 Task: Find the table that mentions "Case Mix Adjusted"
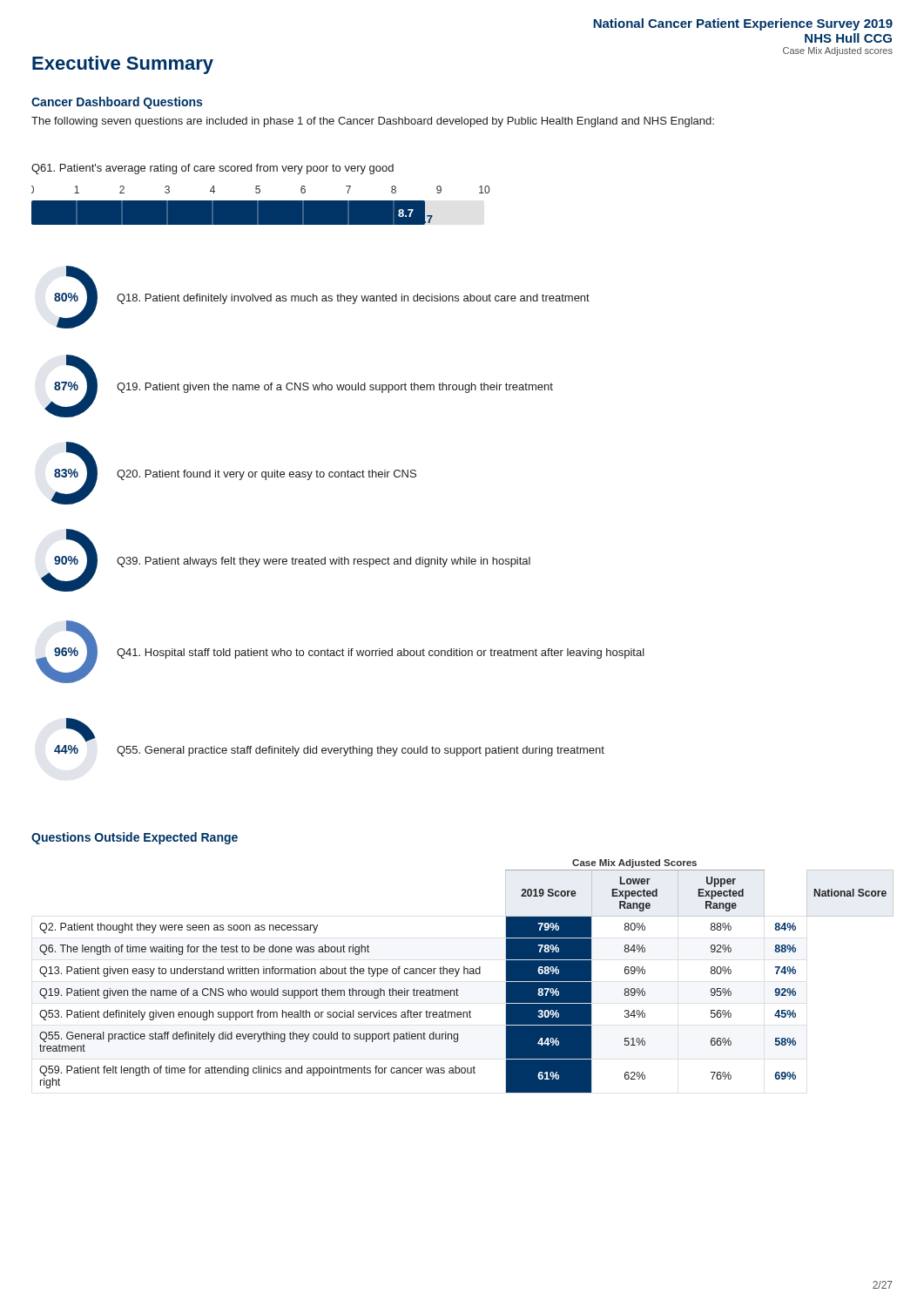tap(462, 975)
